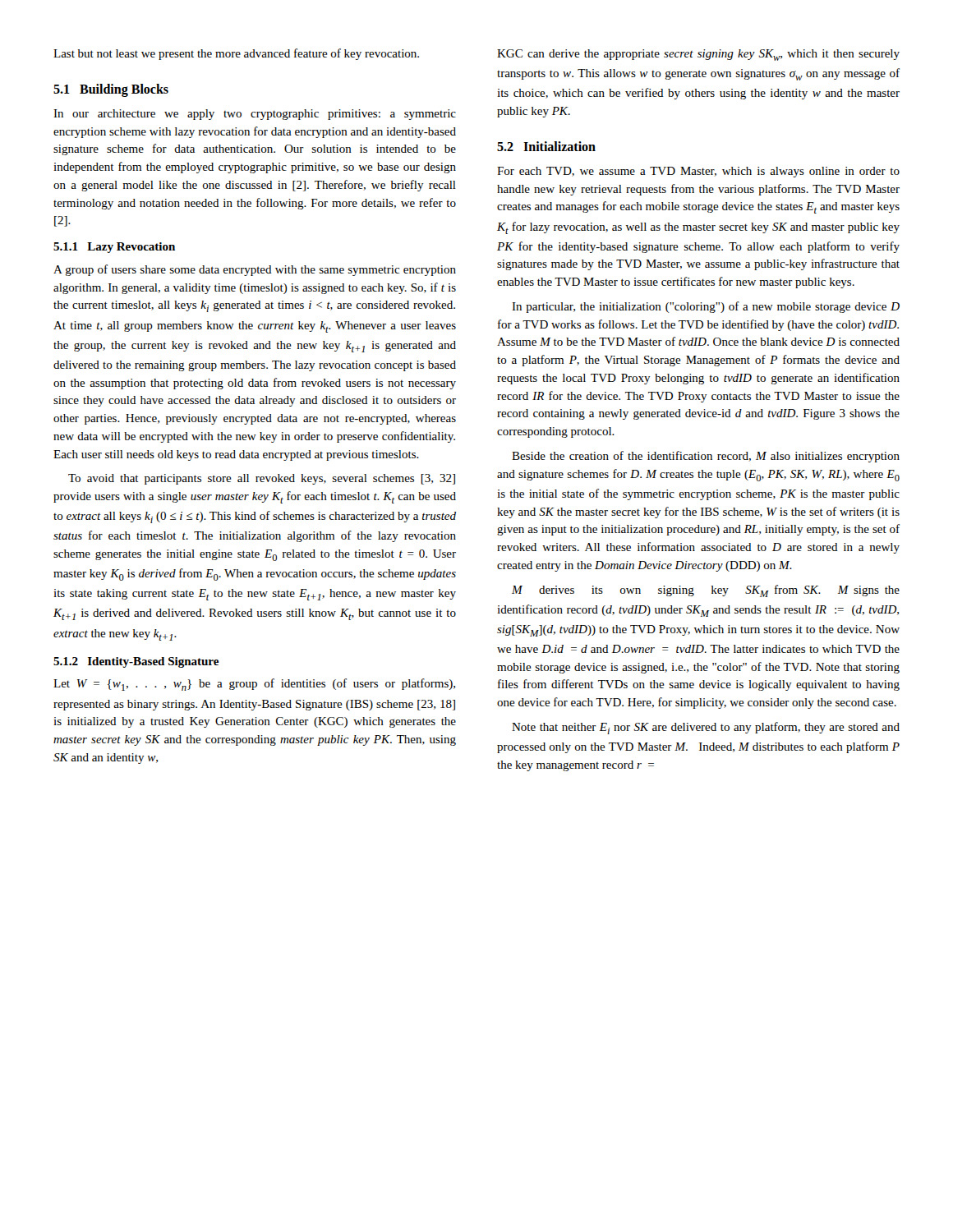
Task: Click on the region starting "5.1.1 Lazy Revocation"
Action: (114, 247)
